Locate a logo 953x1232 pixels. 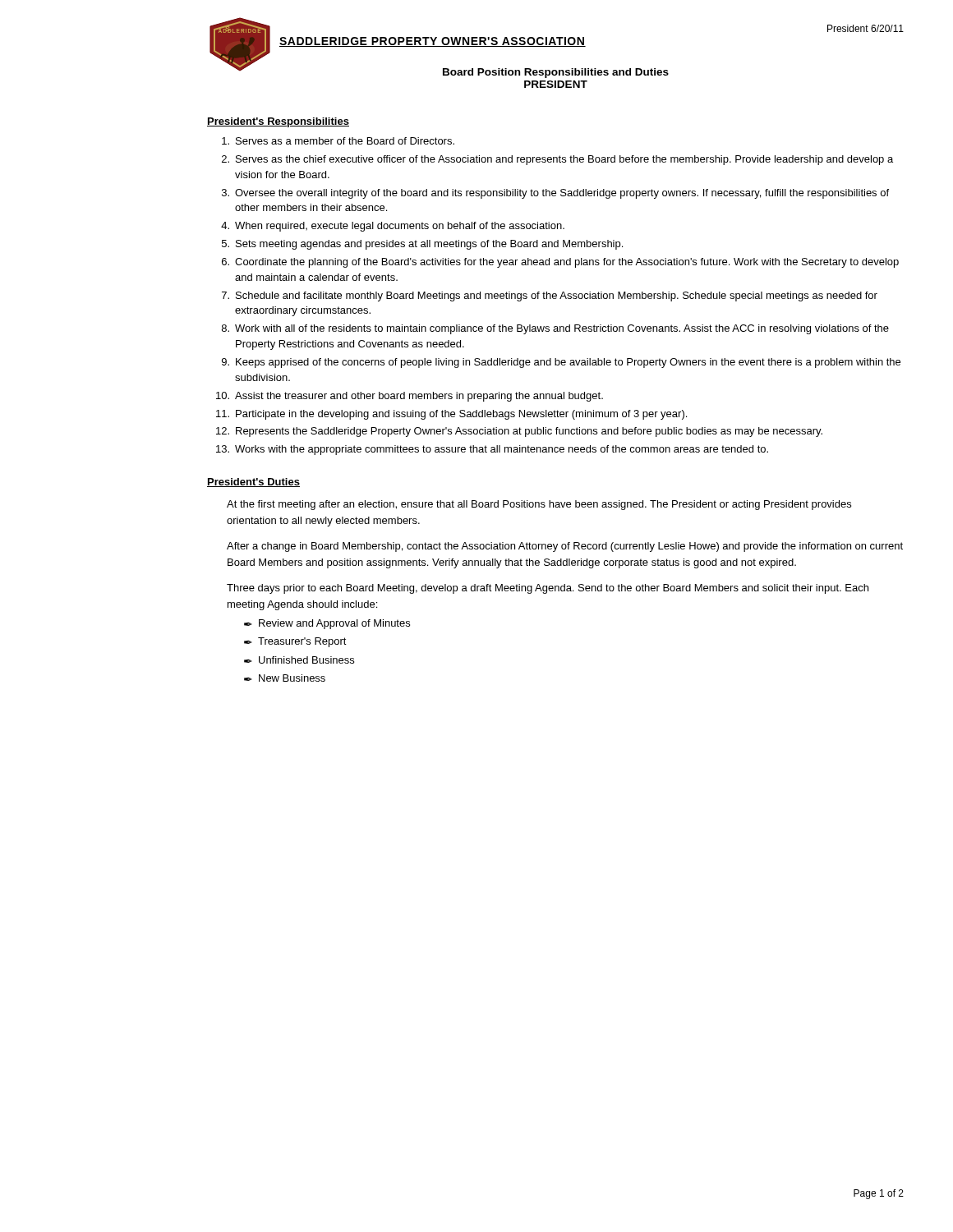(x=240, y=46)
